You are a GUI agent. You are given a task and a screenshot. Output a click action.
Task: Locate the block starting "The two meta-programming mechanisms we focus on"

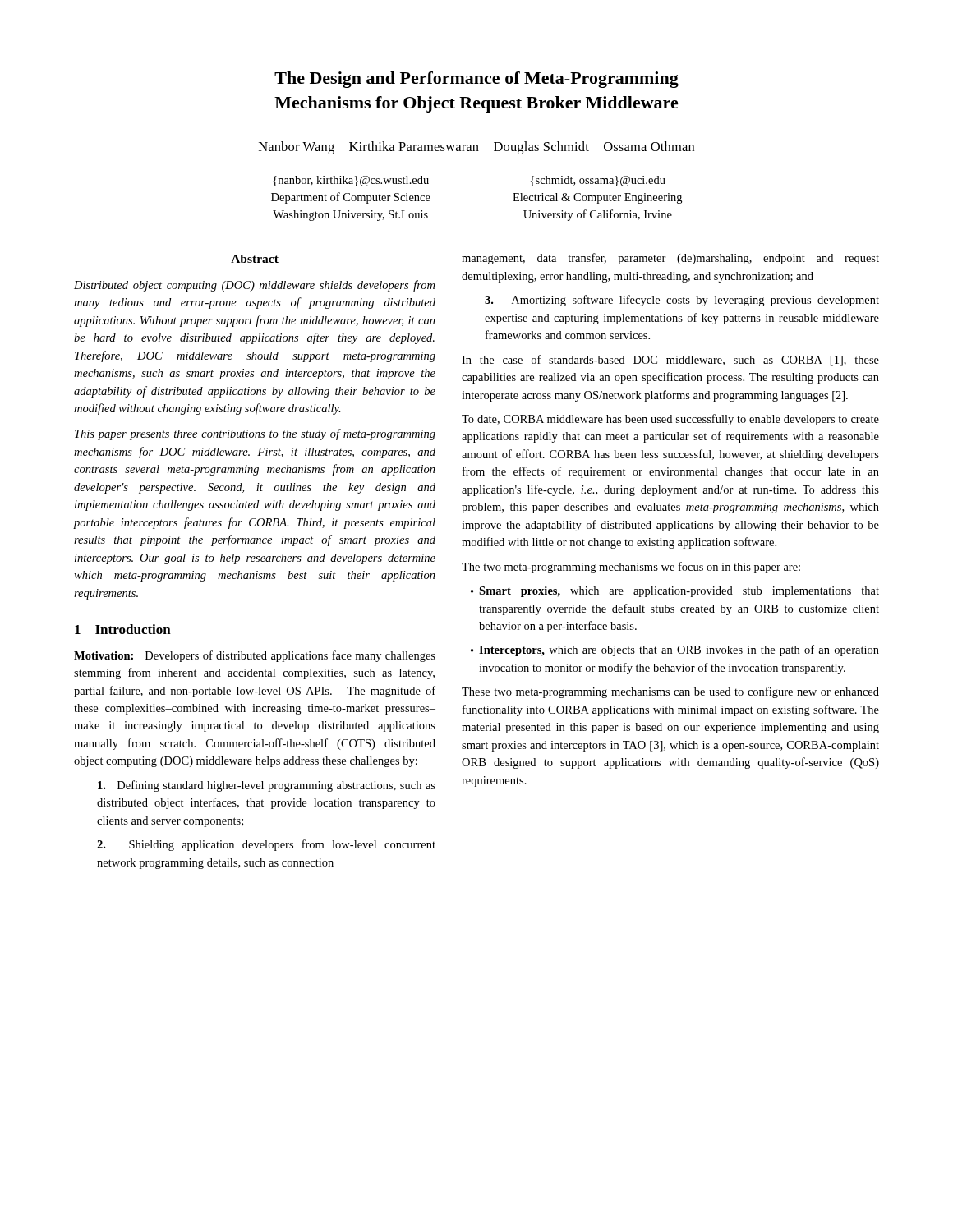click(631, 566)
